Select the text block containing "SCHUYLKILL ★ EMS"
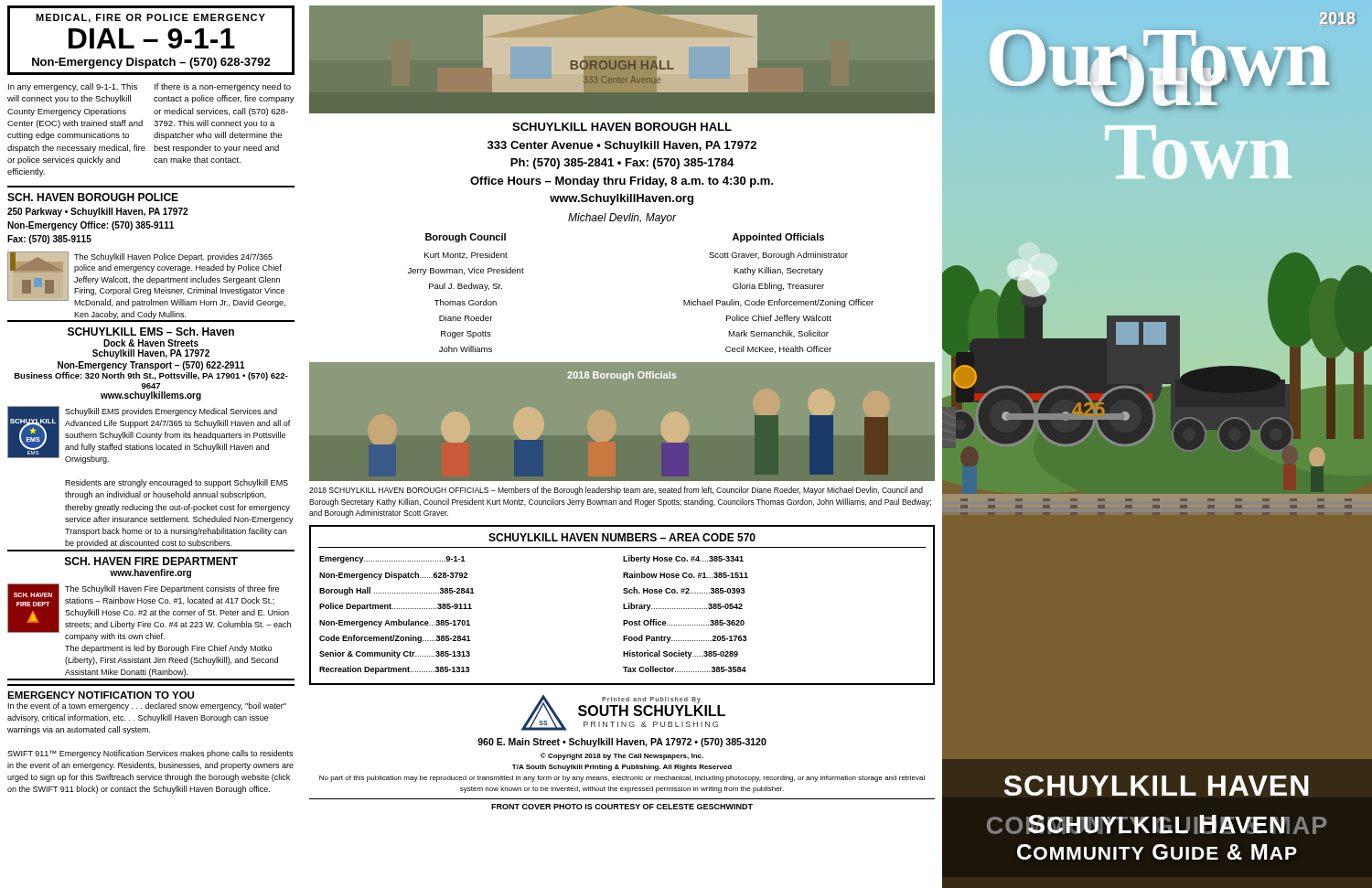1372x888 pixels. tap(151, 478)
